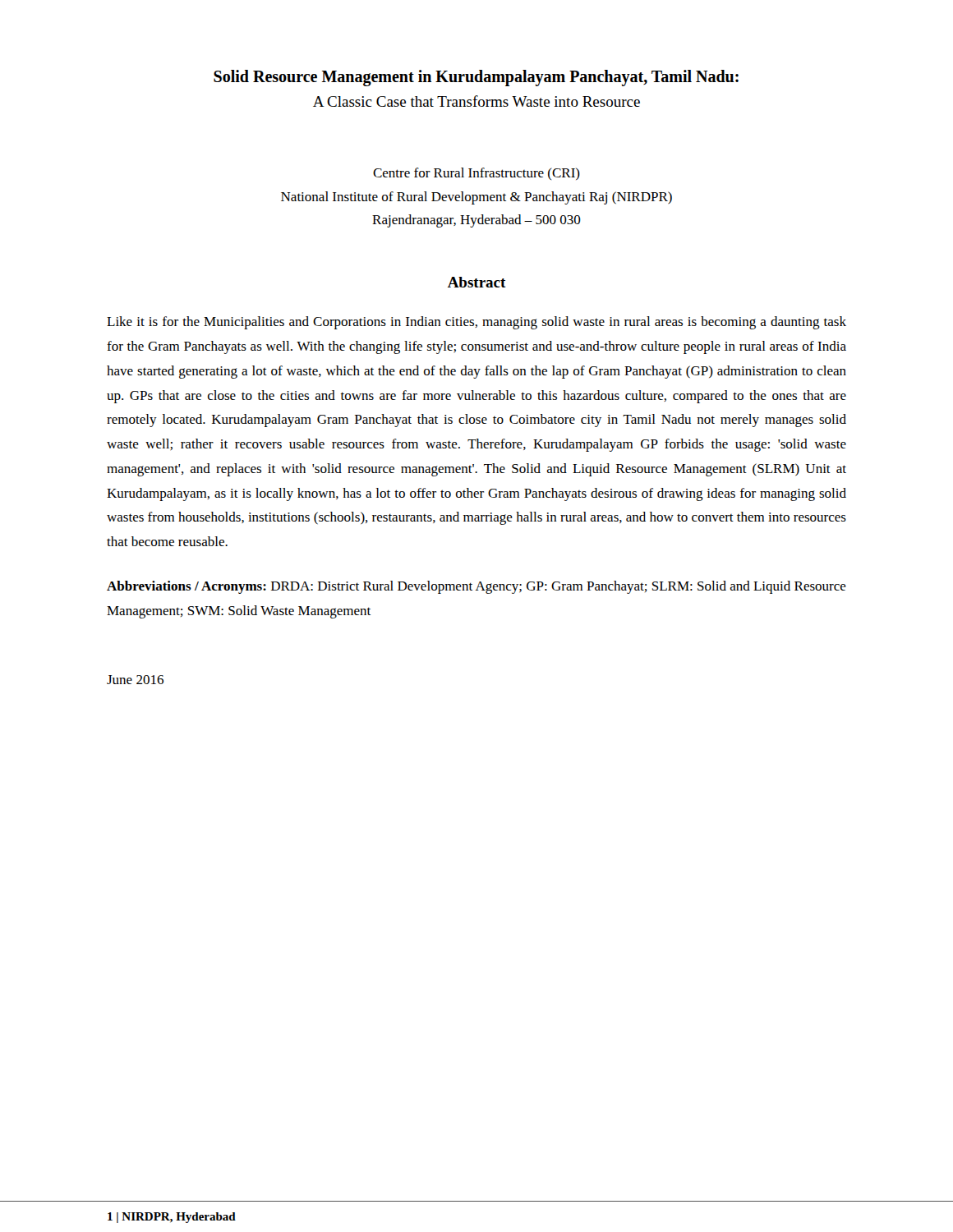
Task: Click on the text block containing "Abbreviations / Acronyms:"
Action: pyautogui.click(x=476, y=598)
